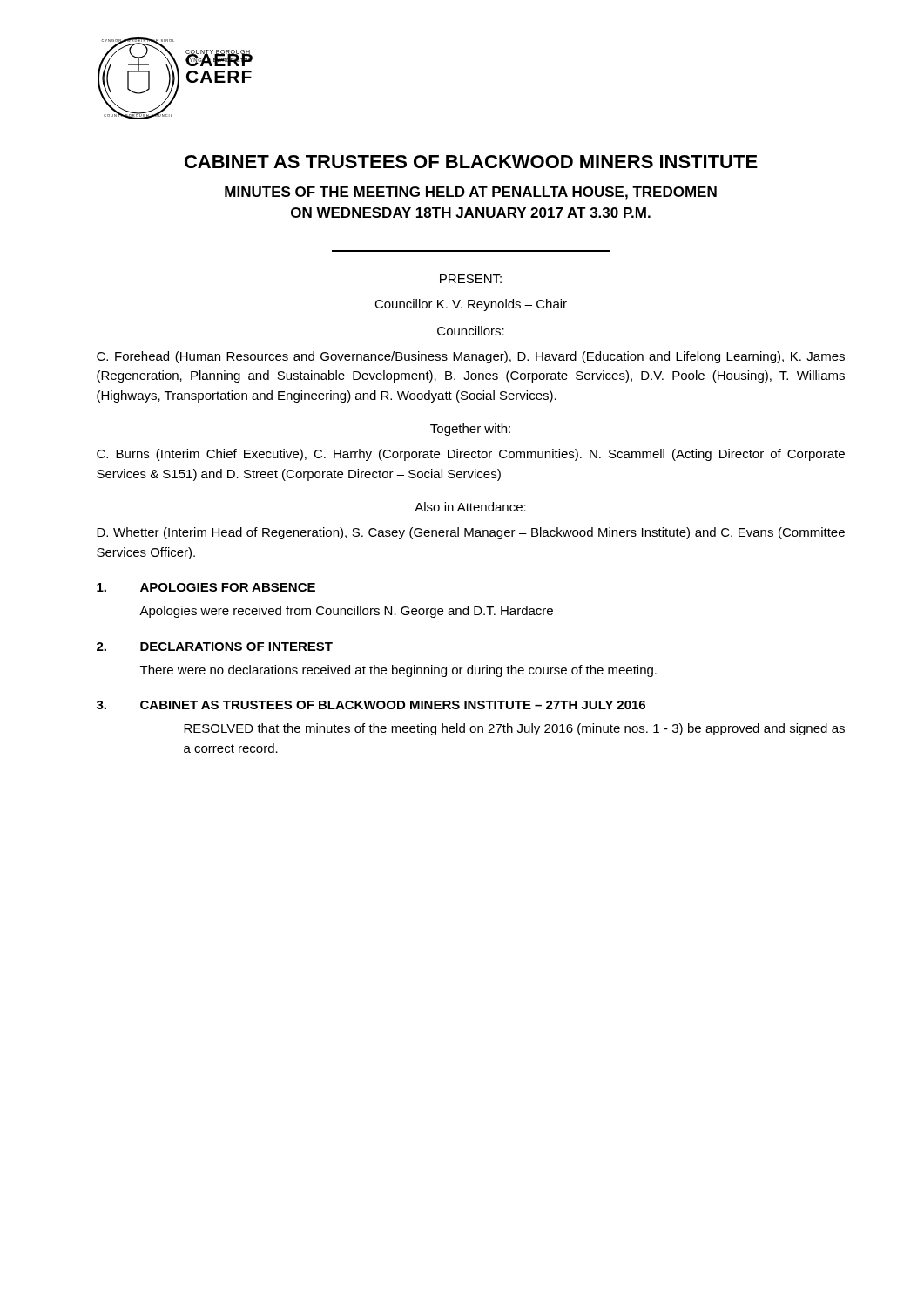Find the block on this page that starts "There were no declarations"
This screenshot has width=924, height=1307.
pyautogui.click(x=399, y=669)
